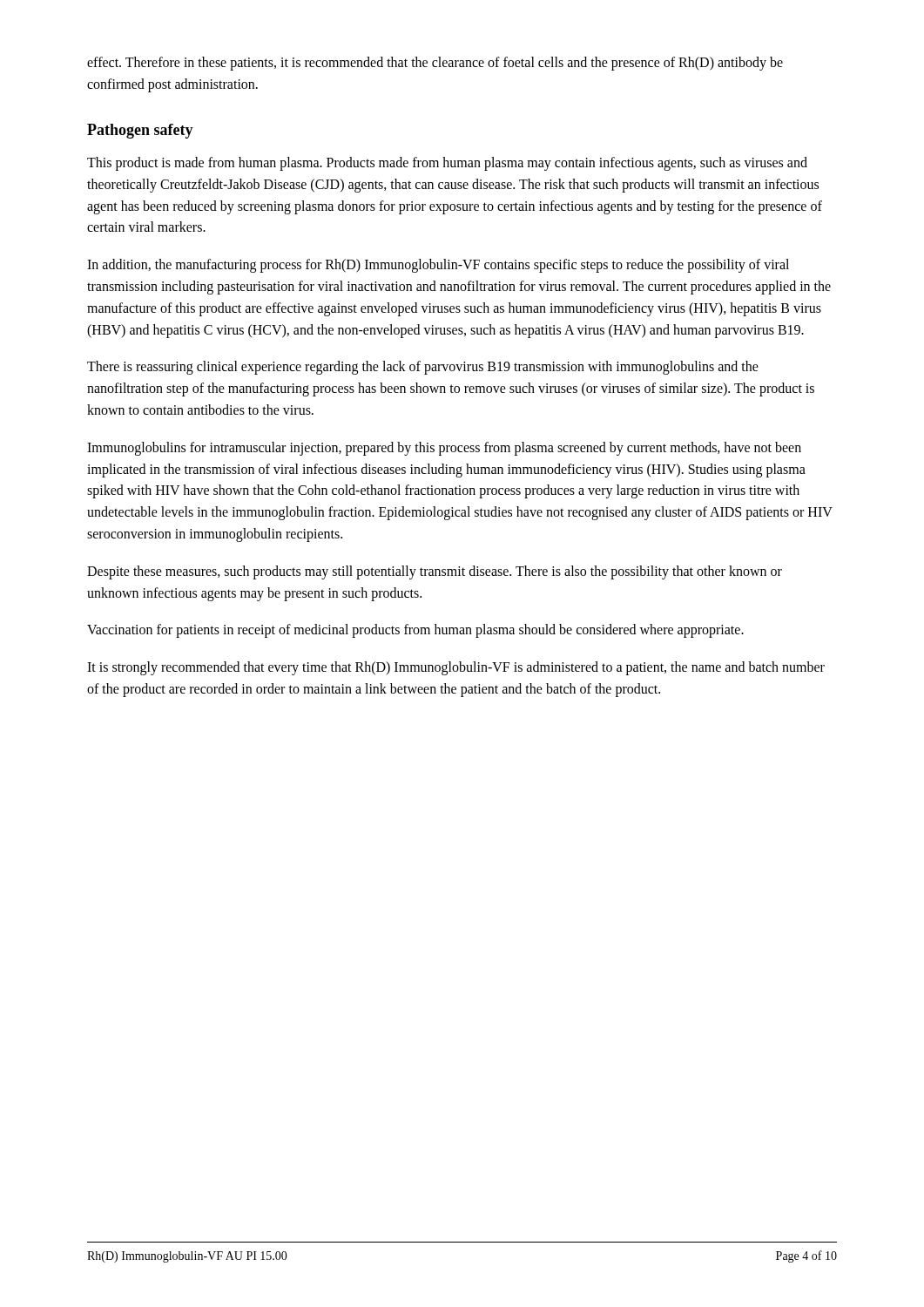Click the passage that begins "Immunoglobulins for intramuscular injection, prepared by this process"
The image size is (924, 1307).
(x=460, y=490)
